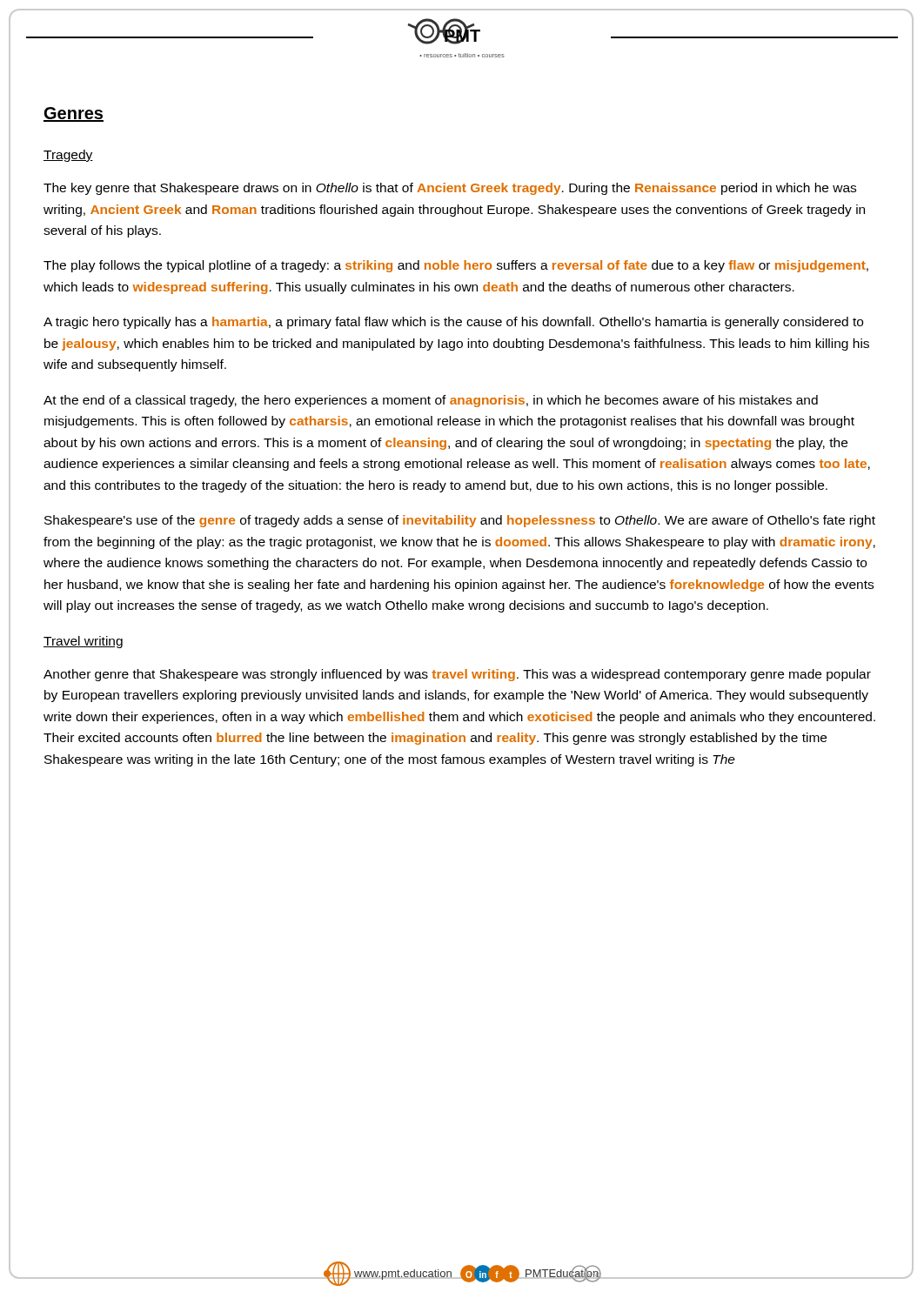Locate the section header that reads "Travel writing"
The image size is (924, 1305).
click(x=83, y=641)
